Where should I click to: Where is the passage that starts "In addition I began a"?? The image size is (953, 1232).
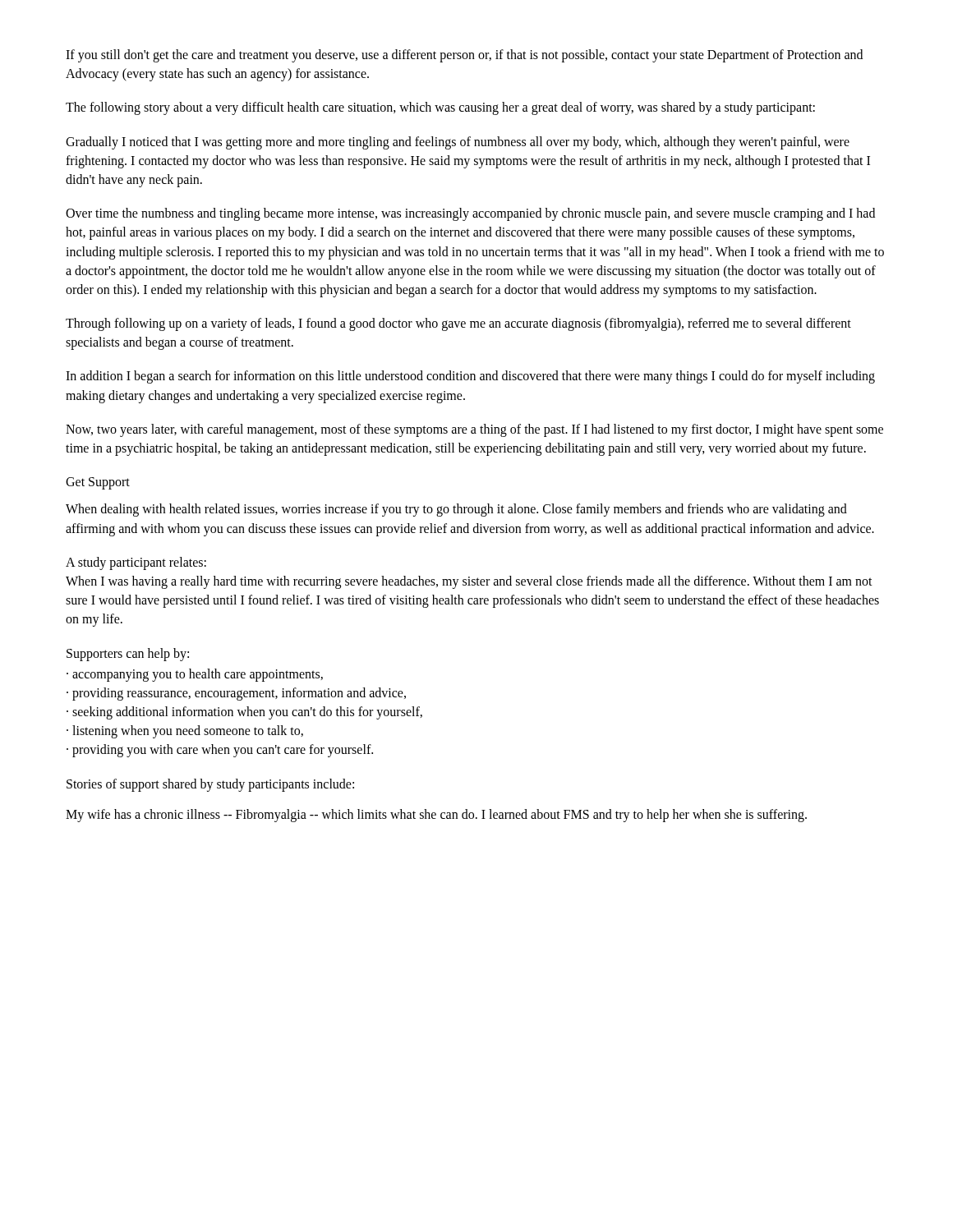point(470,386)
